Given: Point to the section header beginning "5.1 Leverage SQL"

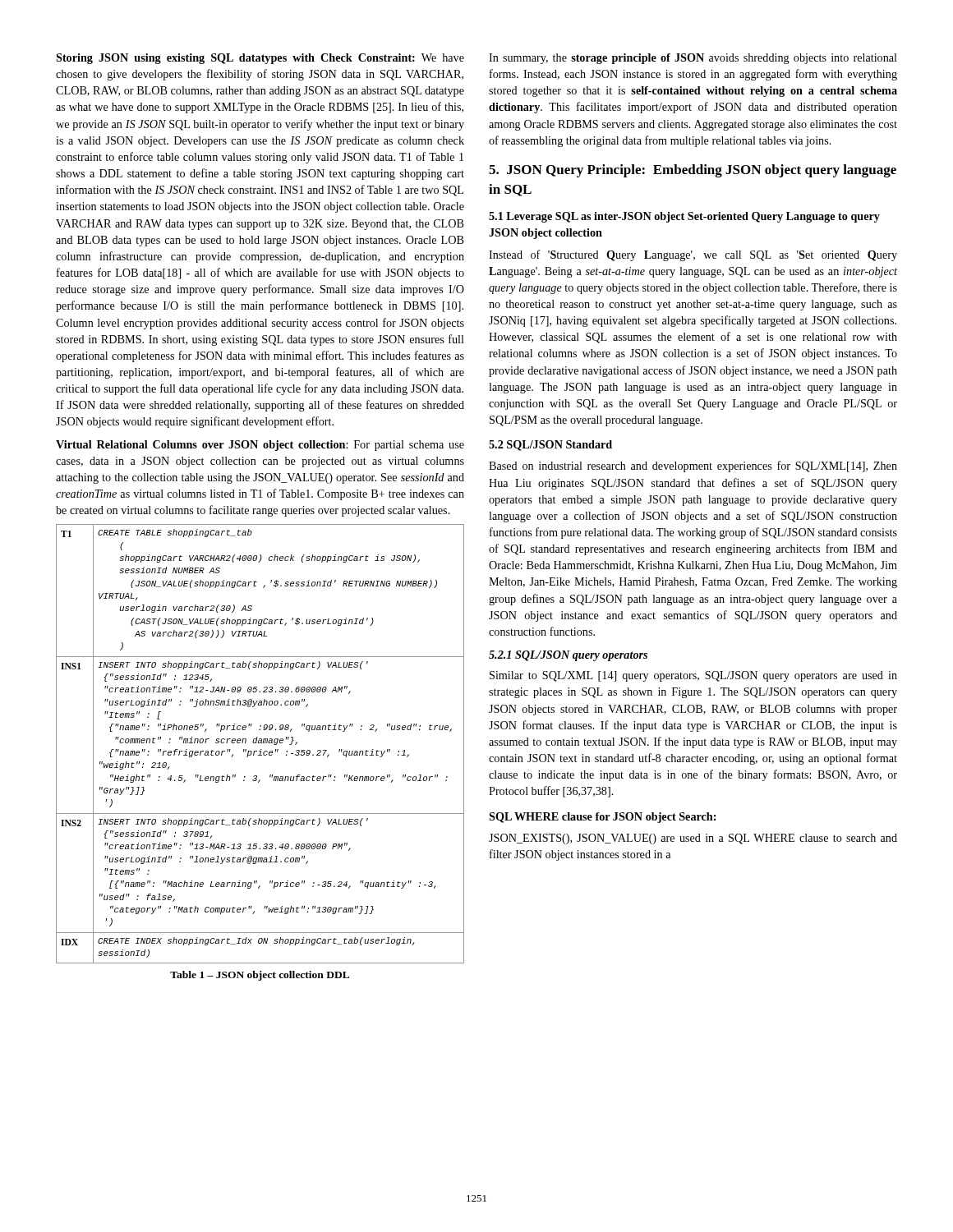Looking at the screenshot, I should [684, 224].
